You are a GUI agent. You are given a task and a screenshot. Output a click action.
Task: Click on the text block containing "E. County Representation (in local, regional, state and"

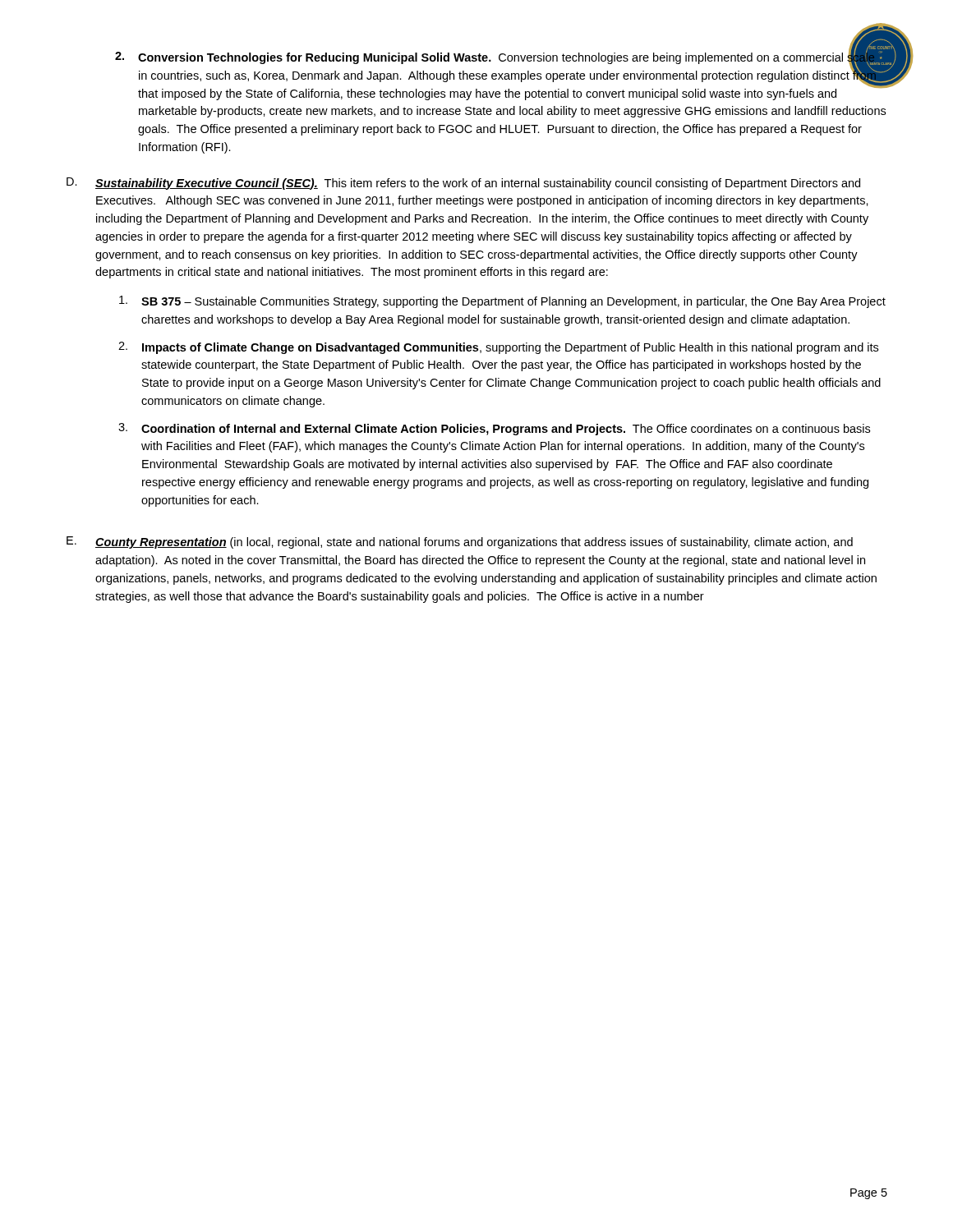[476, 570]
